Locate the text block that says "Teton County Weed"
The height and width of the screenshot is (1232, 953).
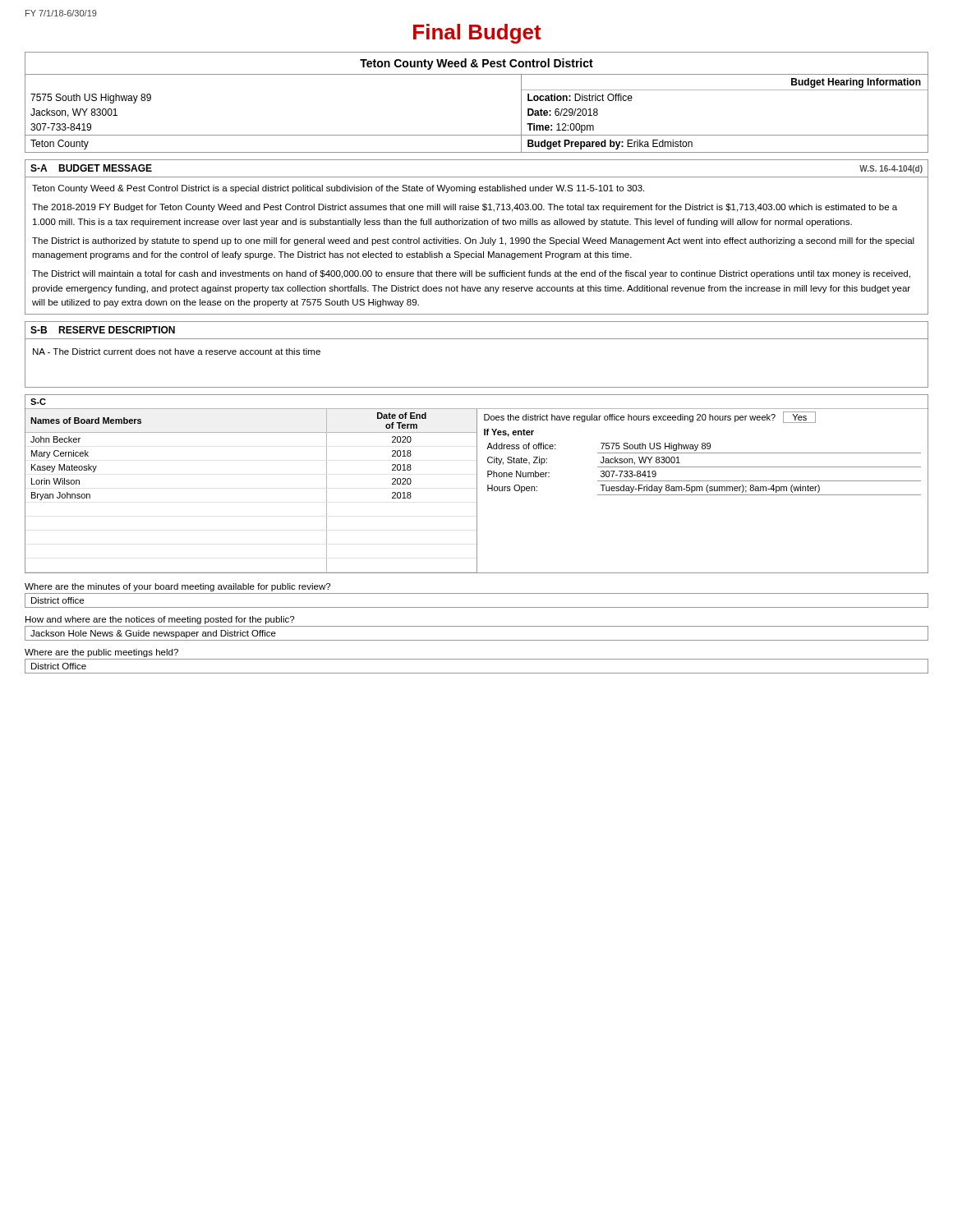[x=339, y=188]
